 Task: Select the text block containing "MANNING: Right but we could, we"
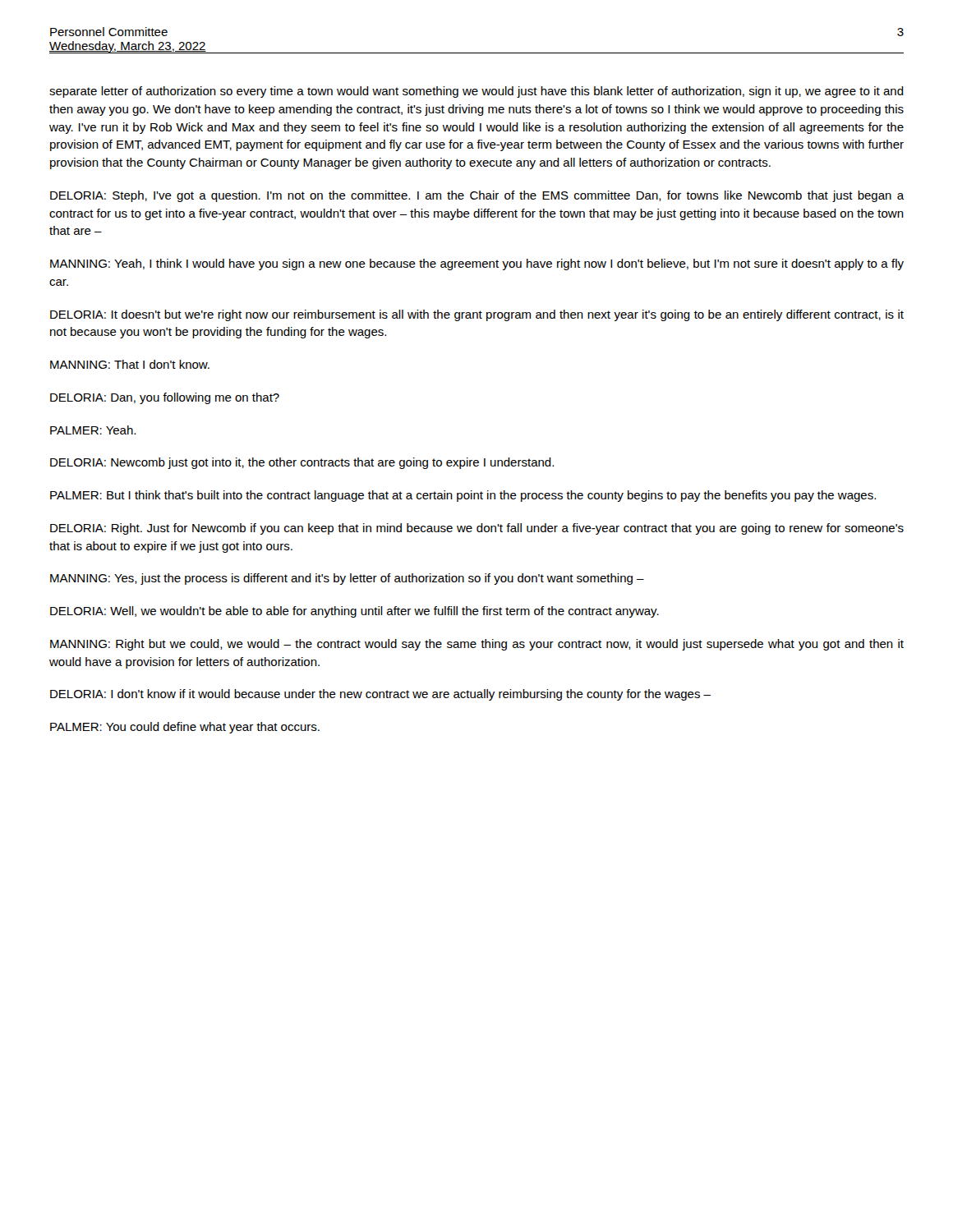[476, 652]
